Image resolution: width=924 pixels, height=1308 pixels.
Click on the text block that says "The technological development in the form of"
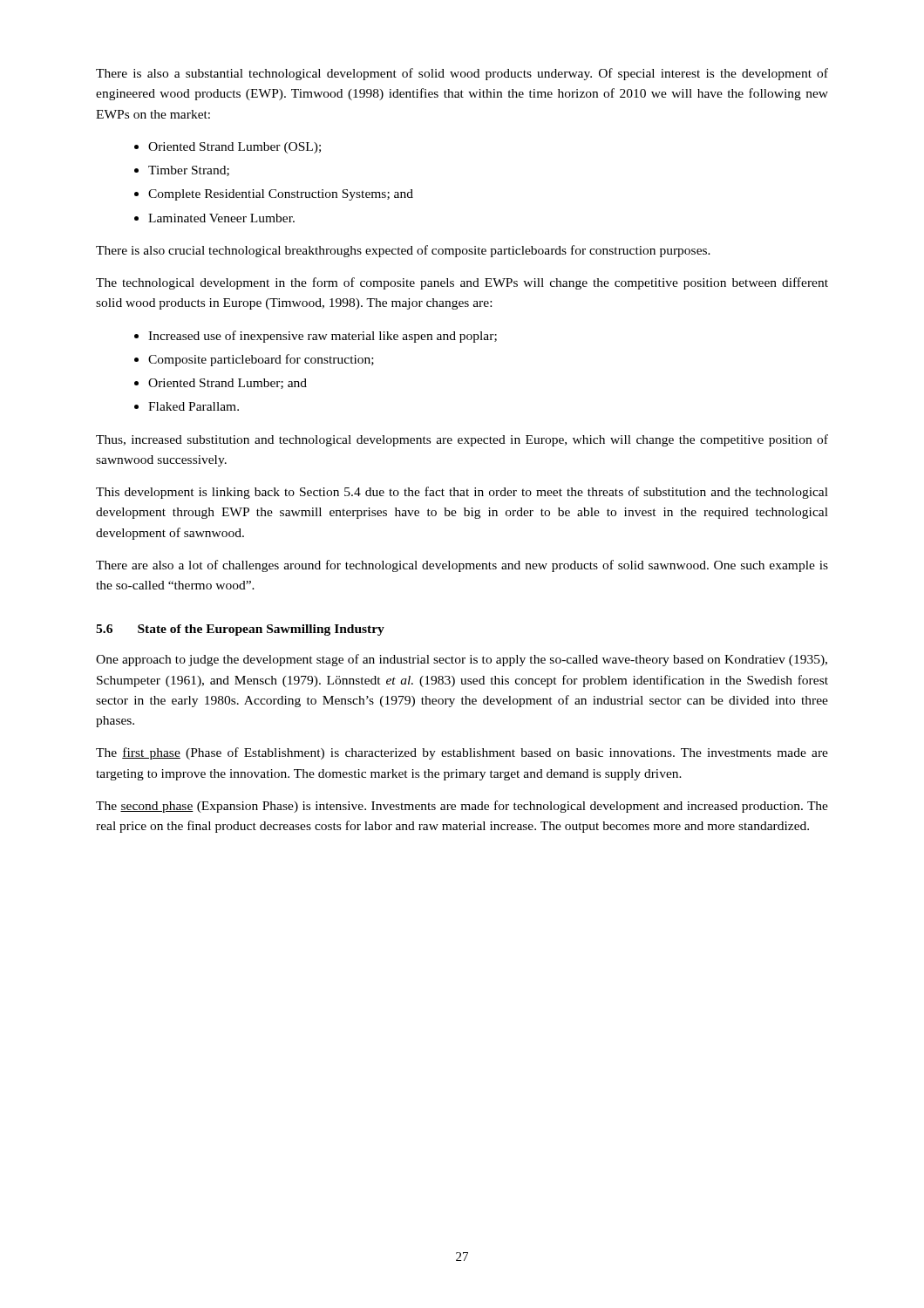pyautogui.click(x=462, y=292)
